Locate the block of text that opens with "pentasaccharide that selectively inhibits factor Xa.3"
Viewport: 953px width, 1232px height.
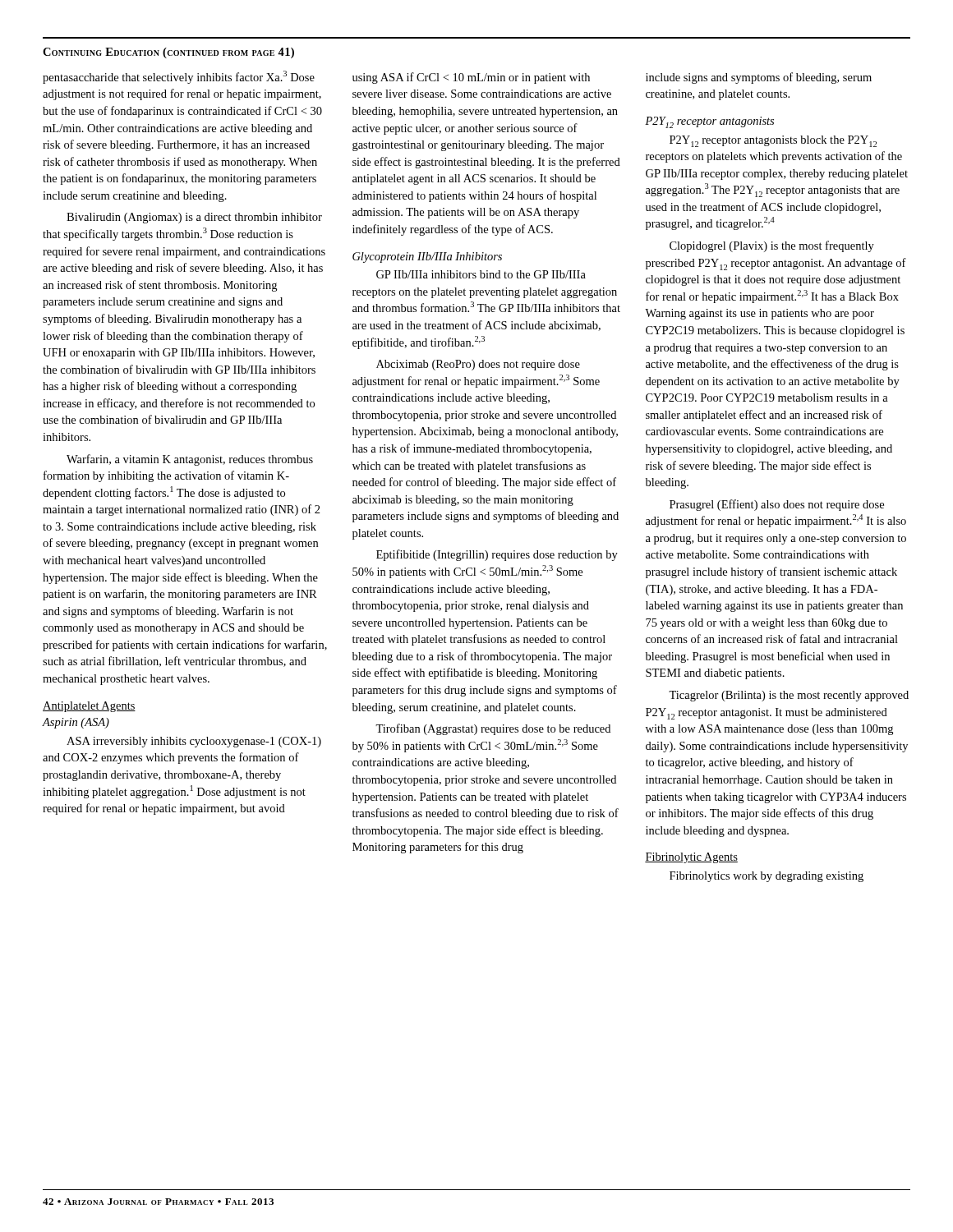point(186,136)
